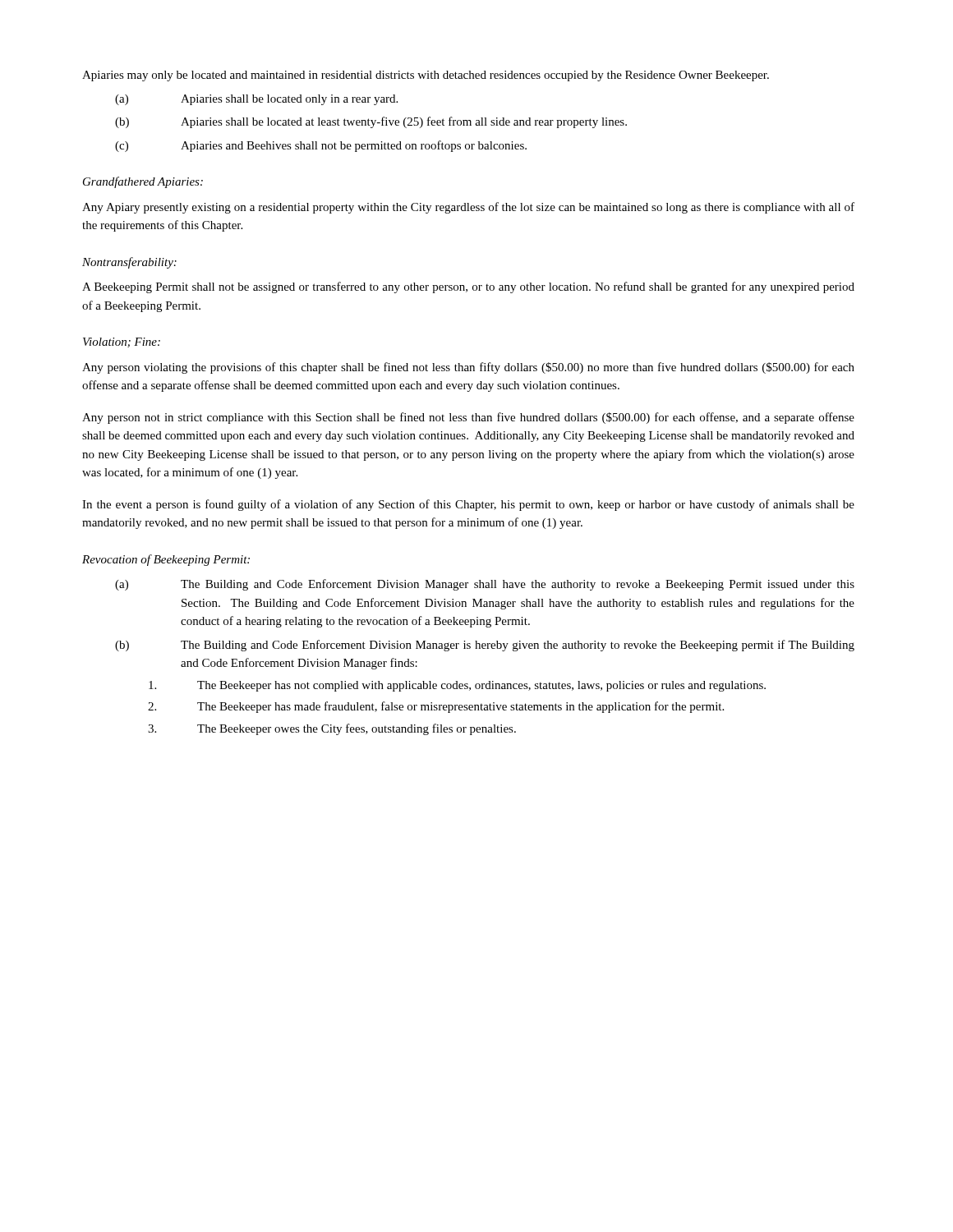
Task: Find the text block that reads "In the event a"
Action: tap(468, 513)
